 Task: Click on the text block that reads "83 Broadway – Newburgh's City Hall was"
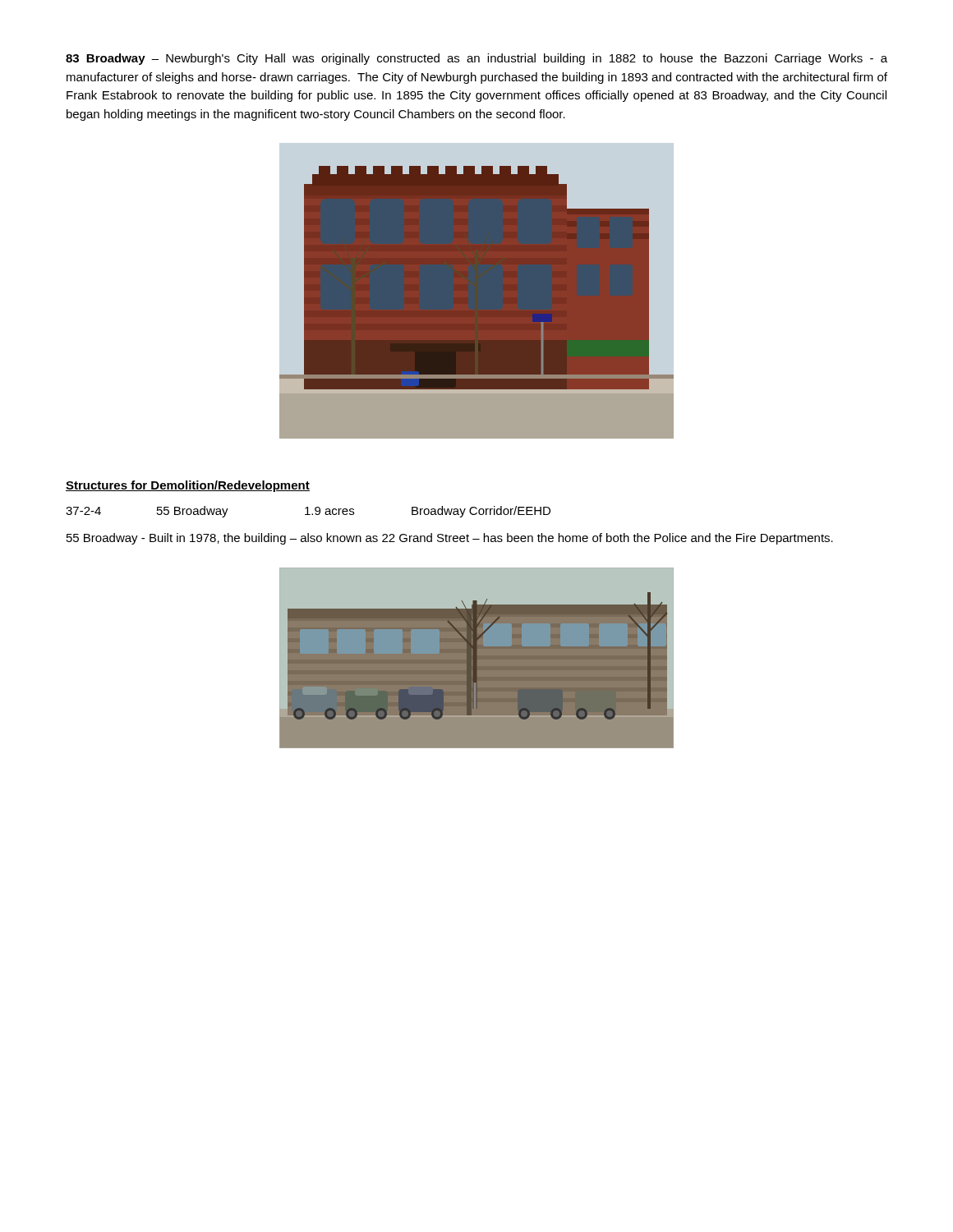tap(476, 86)
